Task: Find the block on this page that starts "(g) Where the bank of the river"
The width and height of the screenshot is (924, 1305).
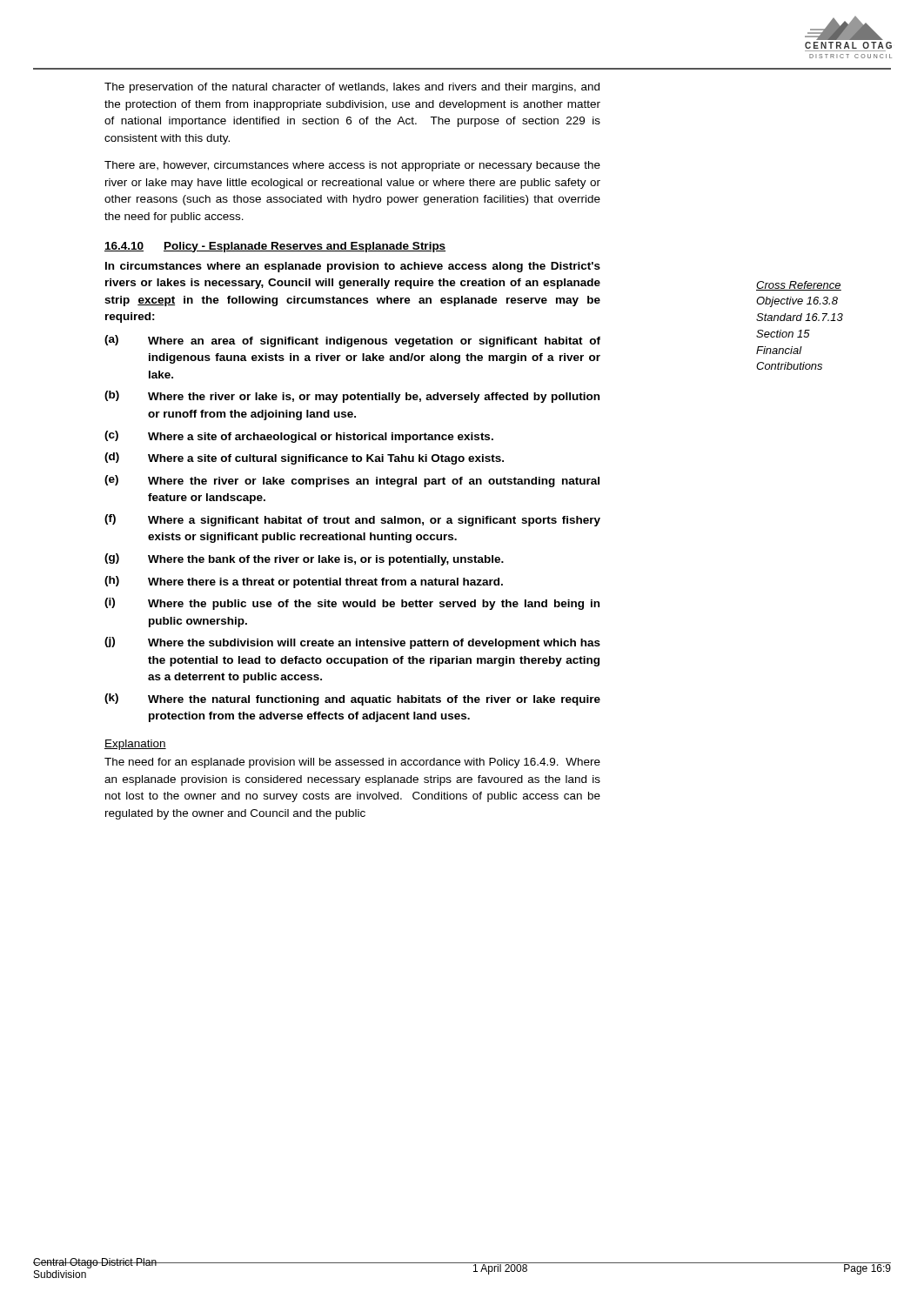Action: [352, 559]
